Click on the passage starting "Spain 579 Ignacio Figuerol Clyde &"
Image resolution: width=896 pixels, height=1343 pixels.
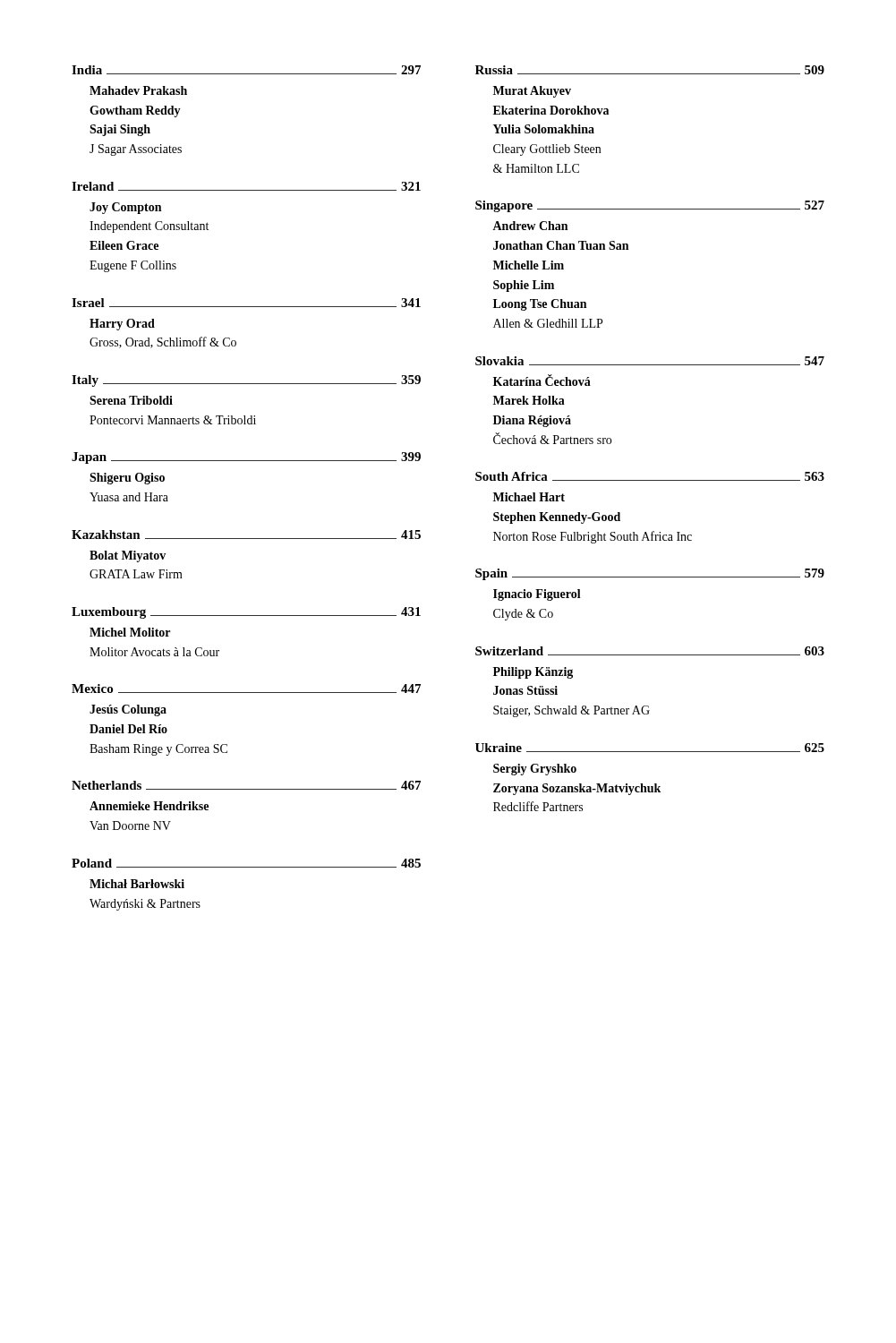pos(650,574)
